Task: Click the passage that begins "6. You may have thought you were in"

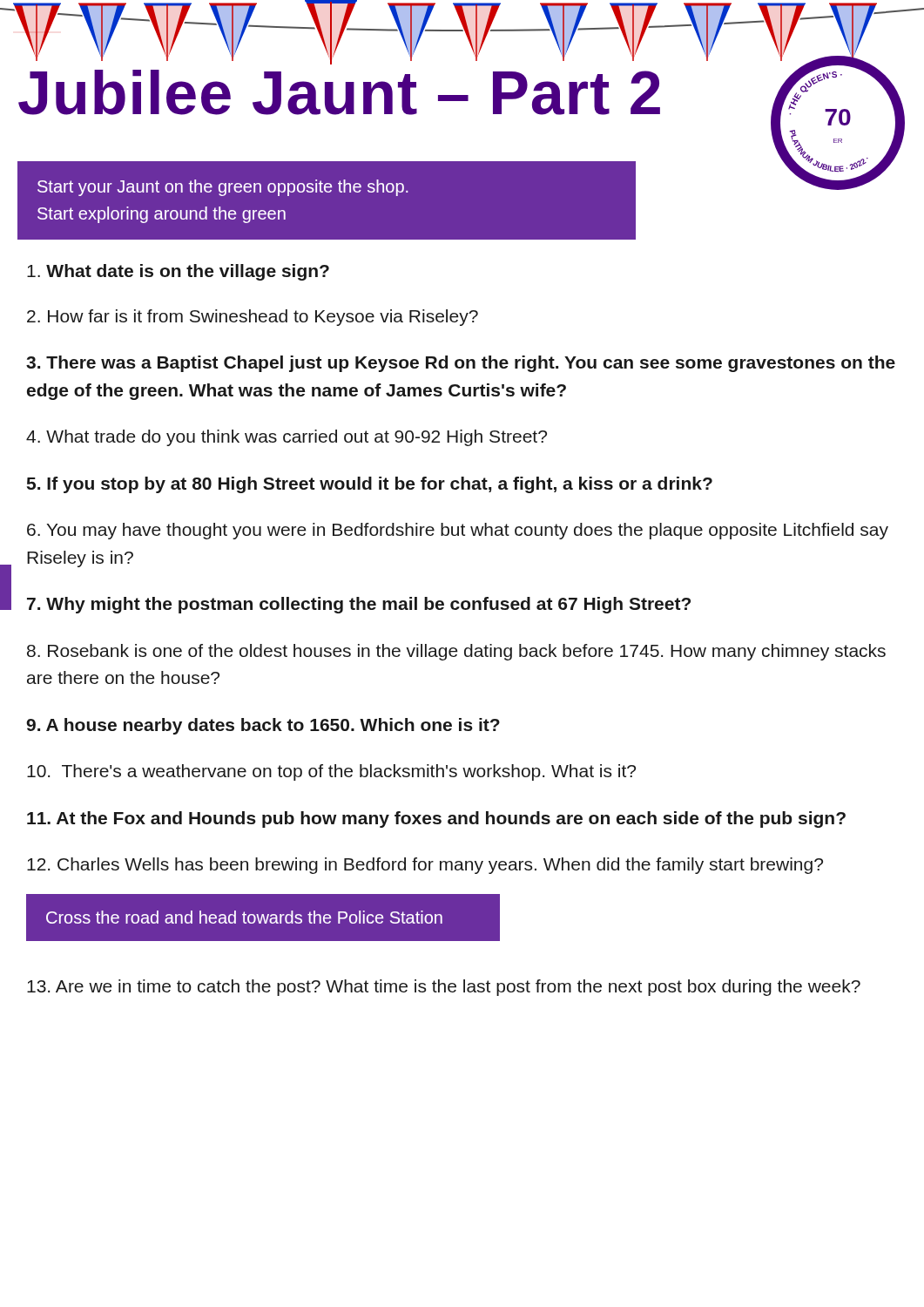Action: [457, 543]
